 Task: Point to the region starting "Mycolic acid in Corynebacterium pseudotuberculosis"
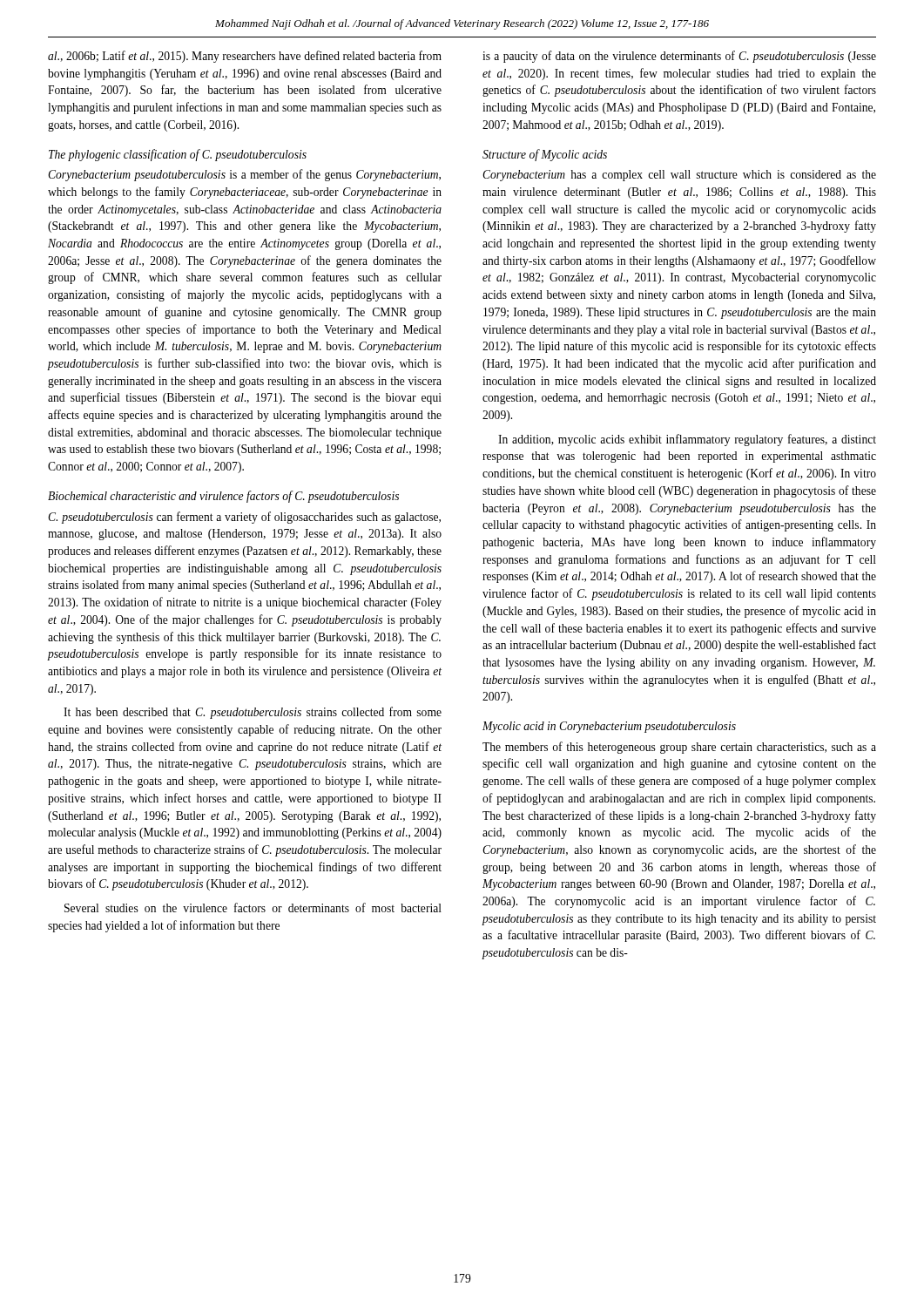coord(679,727)
